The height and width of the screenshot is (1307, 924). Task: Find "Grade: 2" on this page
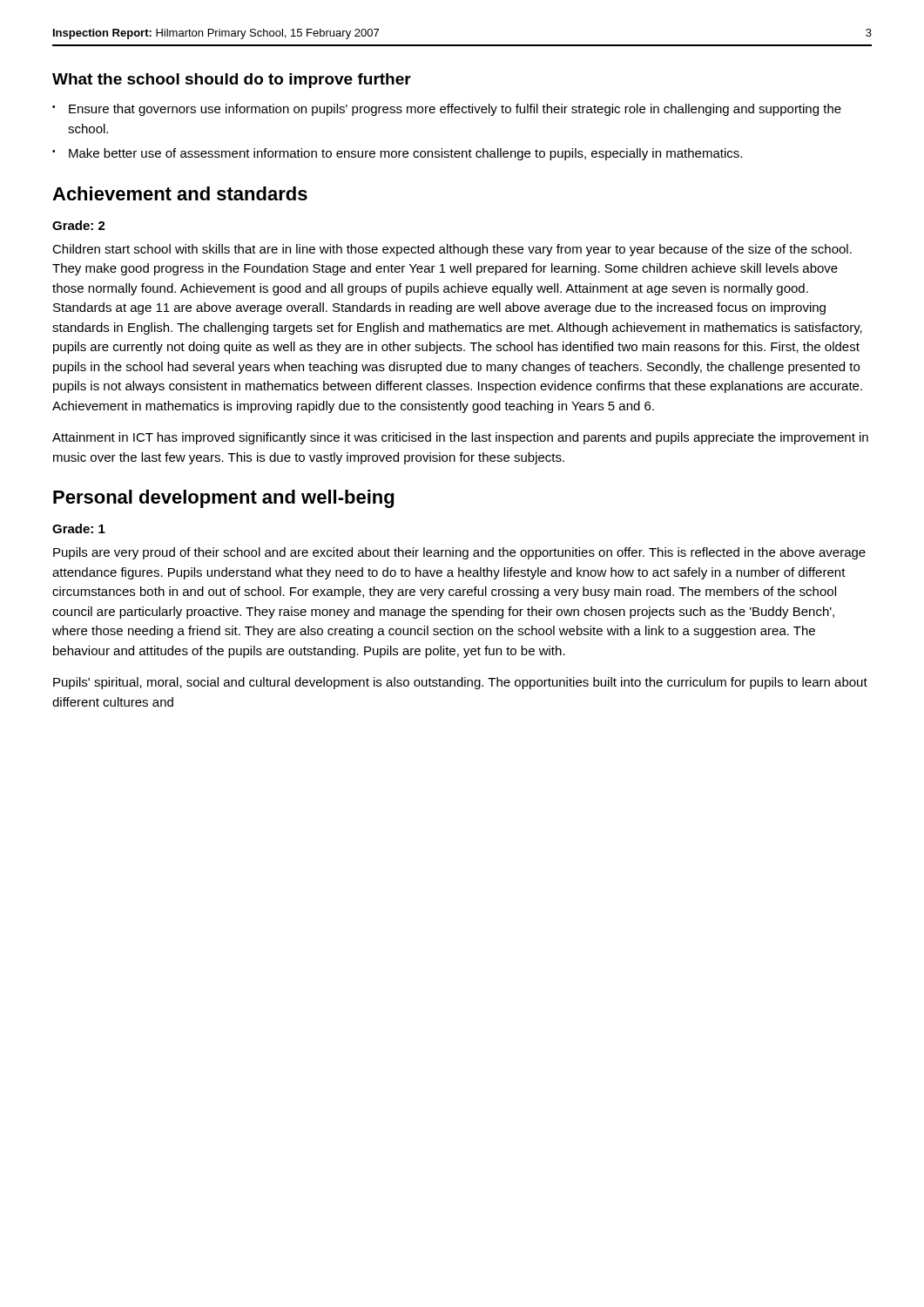click(x=79, y=225)
